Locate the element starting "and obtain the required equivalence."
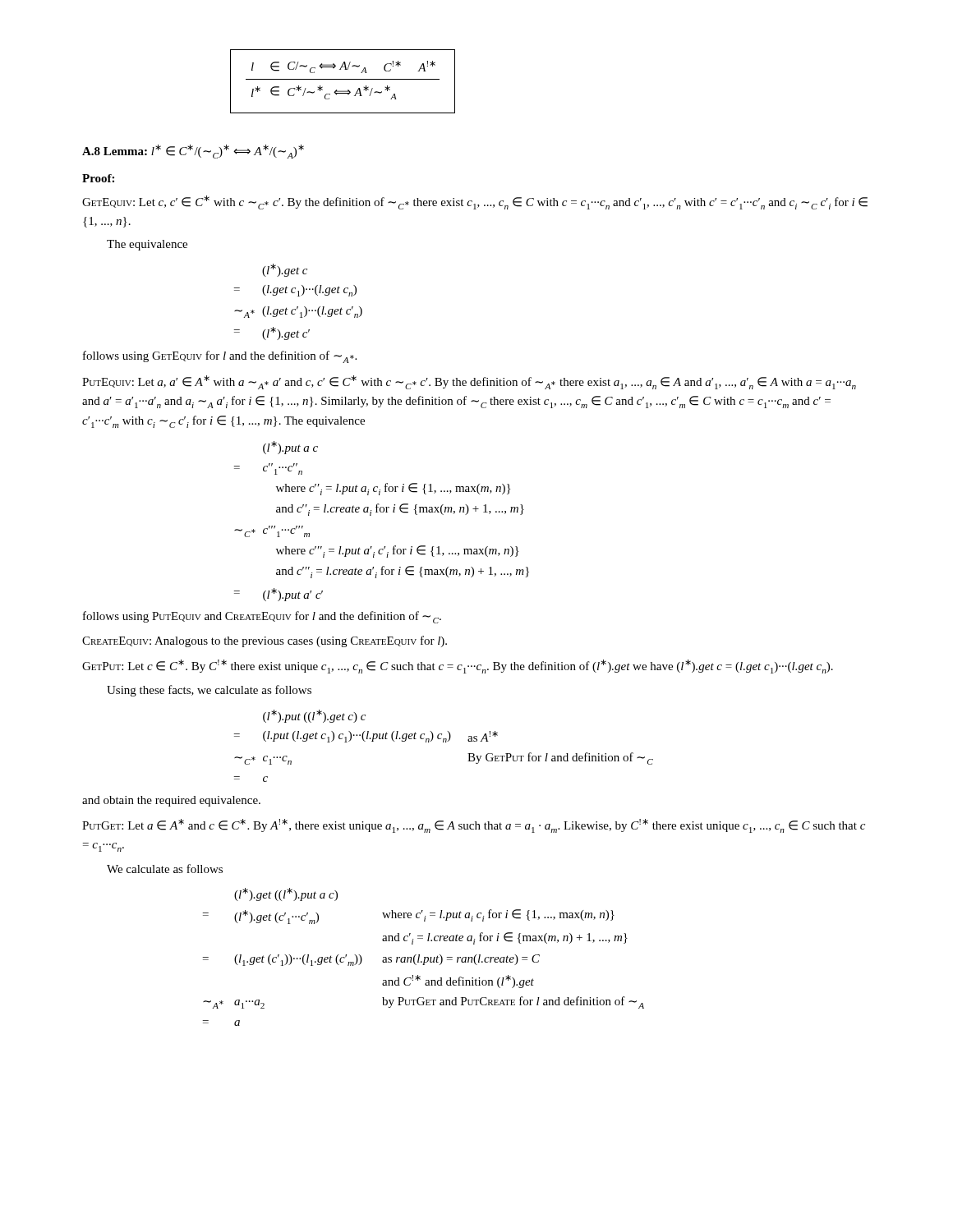 tap(172, 800)
